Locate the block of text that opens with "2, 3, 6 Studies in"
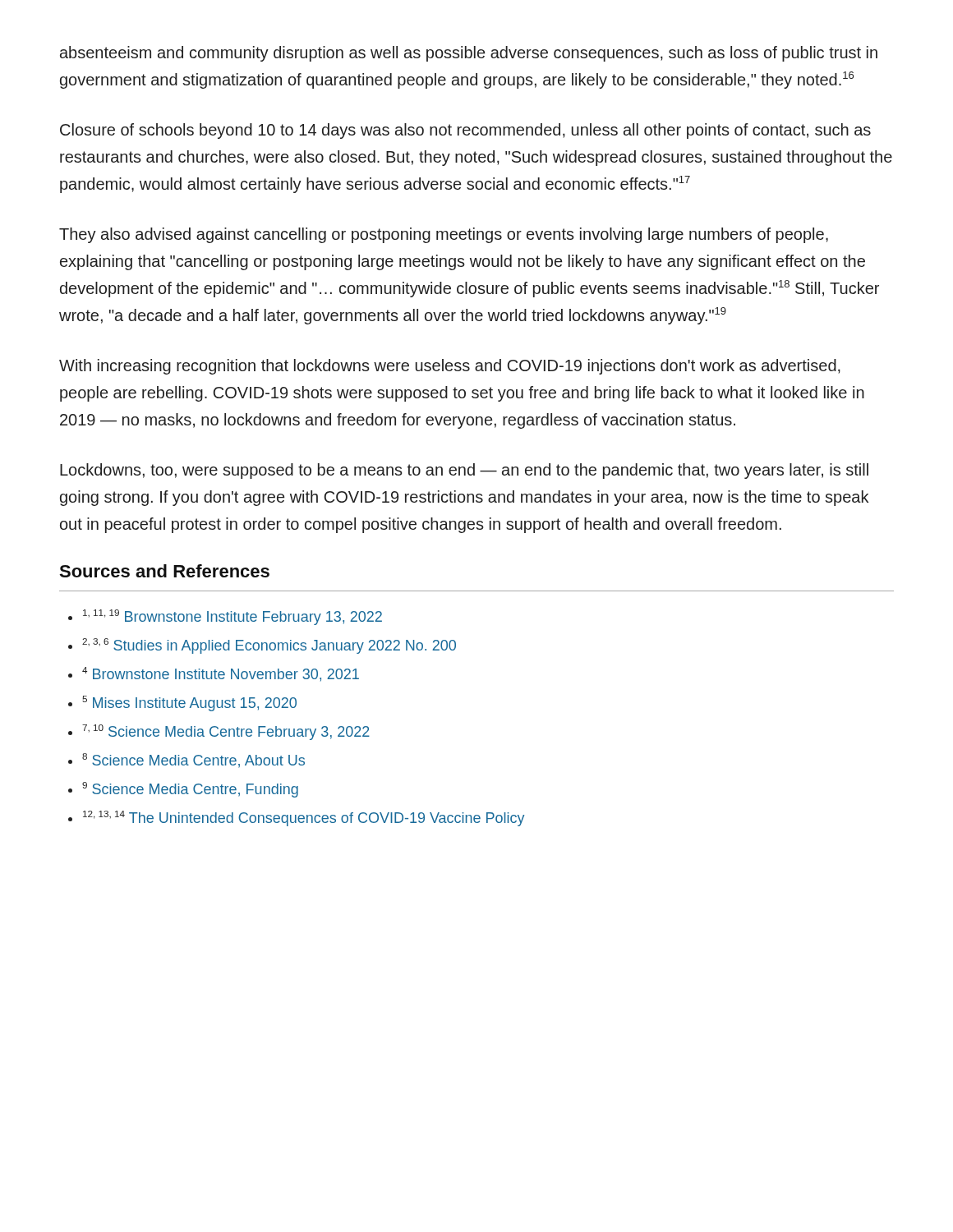The height and width of the screenshot is (1232, 953). (x=269, y=645)
